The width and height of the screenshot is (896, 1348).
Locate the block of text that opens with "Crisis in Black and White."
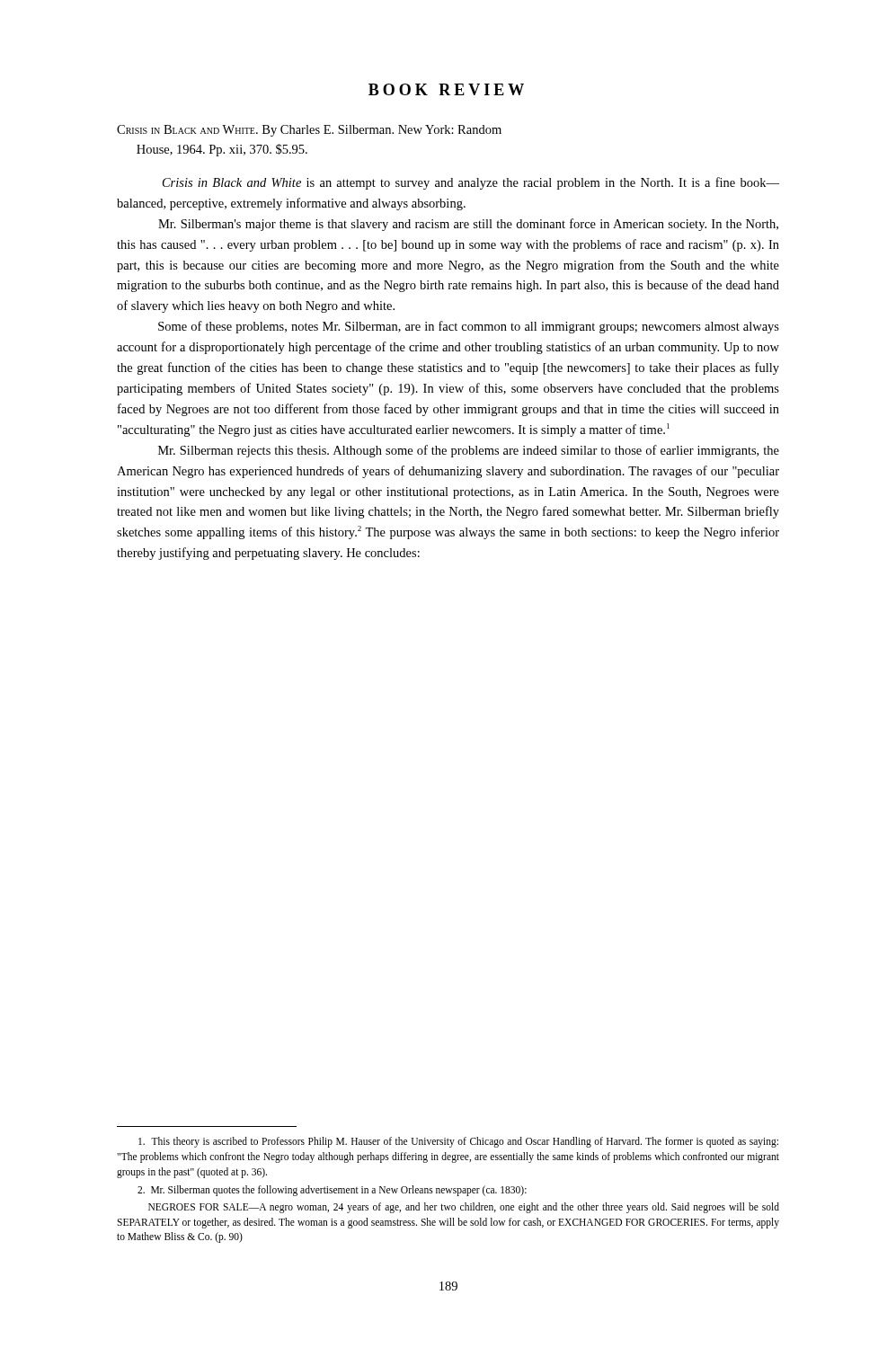[309, 140]
